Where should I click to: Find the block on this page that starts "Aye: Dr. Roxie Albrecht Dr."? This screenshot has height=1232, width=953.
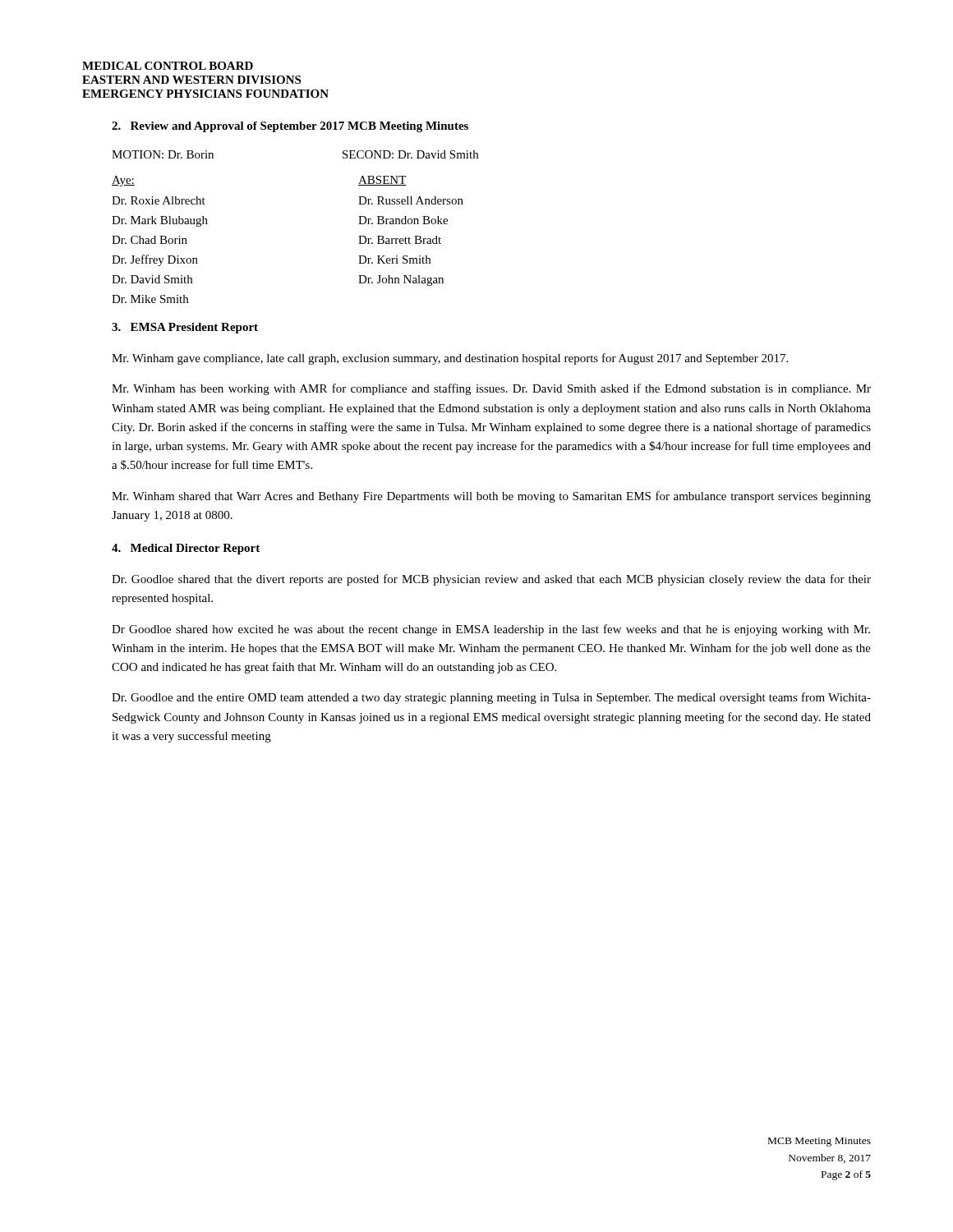(x=124, y=181)
